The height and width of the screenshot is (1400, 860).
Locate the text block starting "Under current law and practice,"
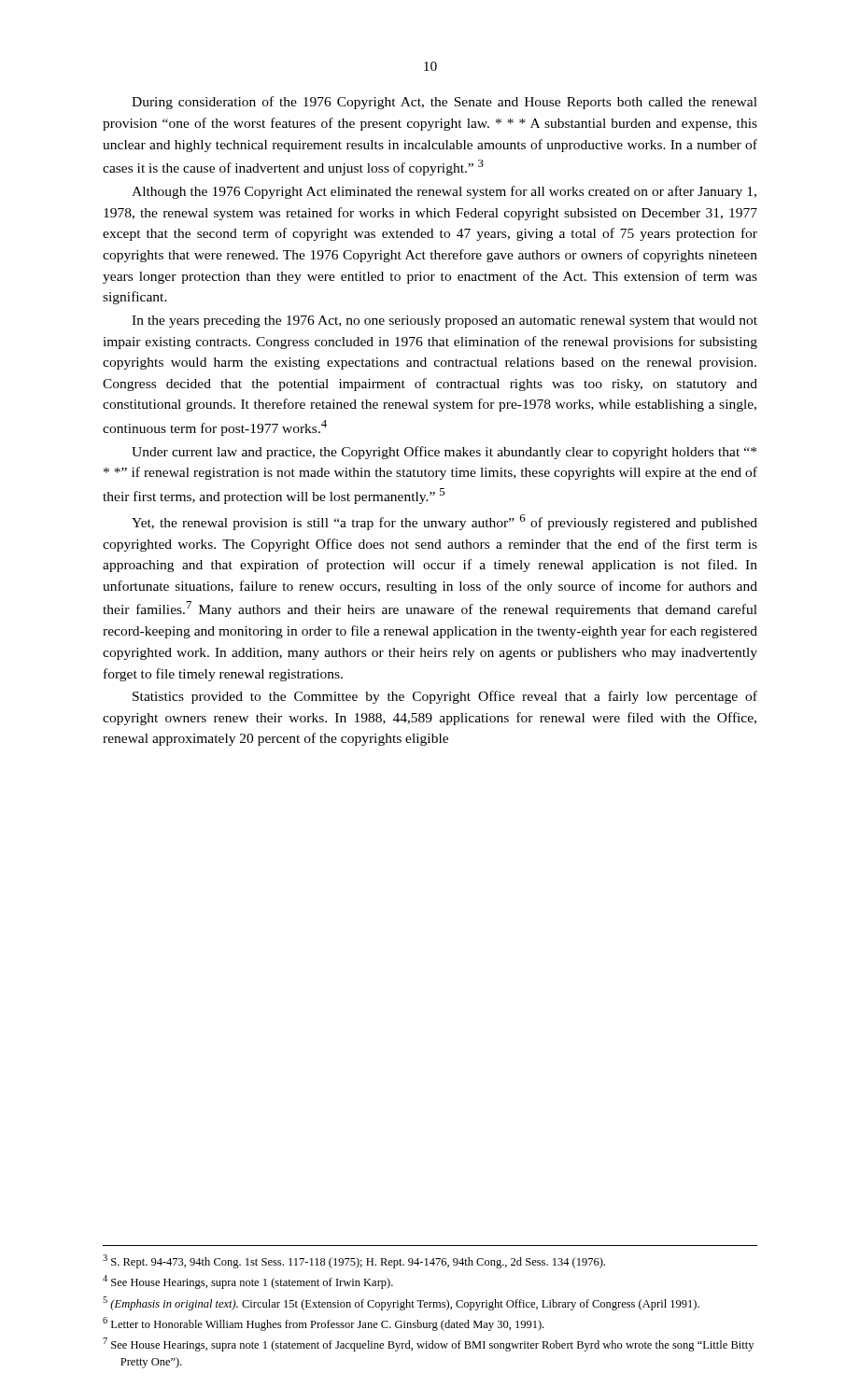[x=430, y=474]
